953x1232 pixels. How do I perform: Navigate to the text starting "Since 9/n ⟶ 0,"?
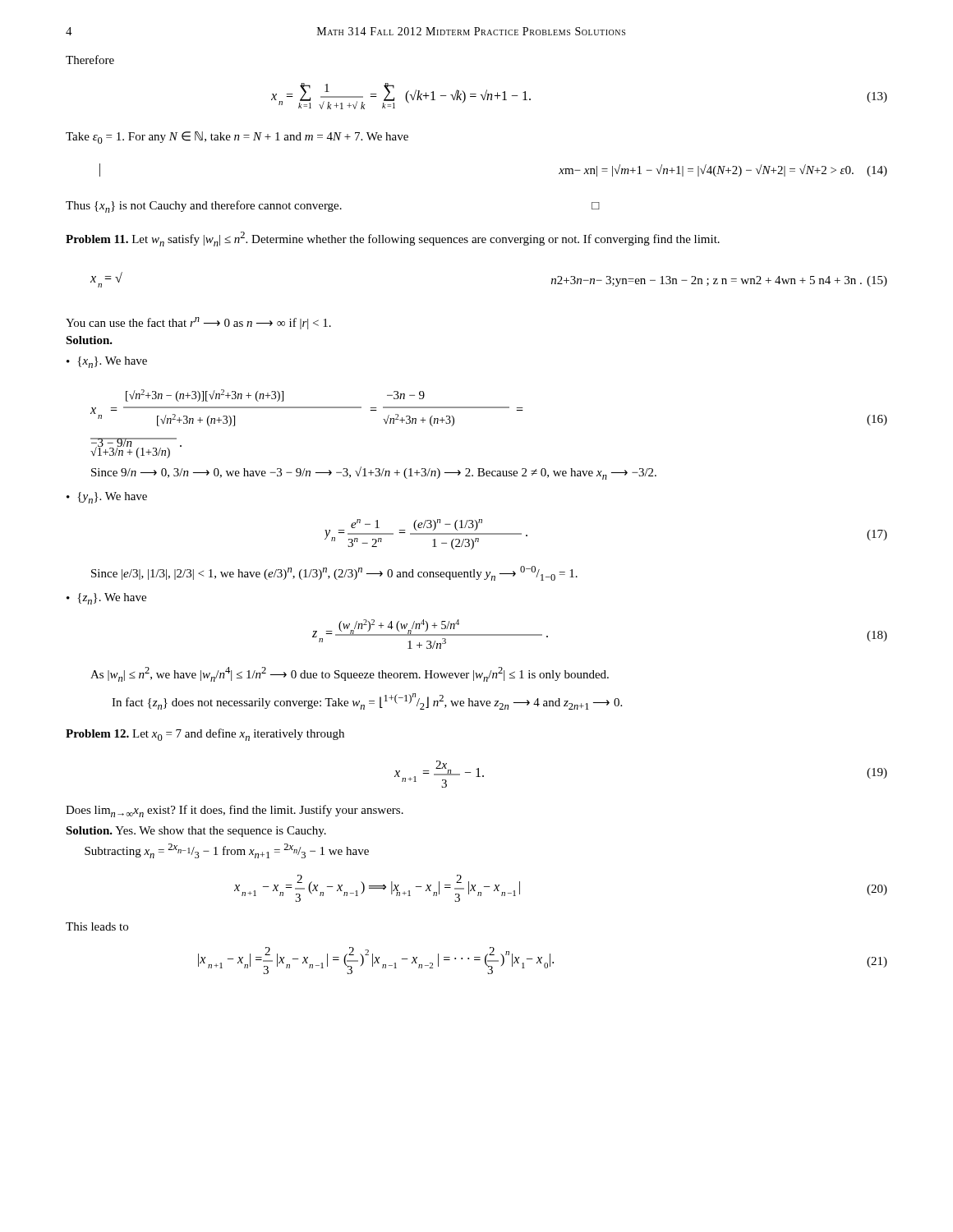pos(374,474)
